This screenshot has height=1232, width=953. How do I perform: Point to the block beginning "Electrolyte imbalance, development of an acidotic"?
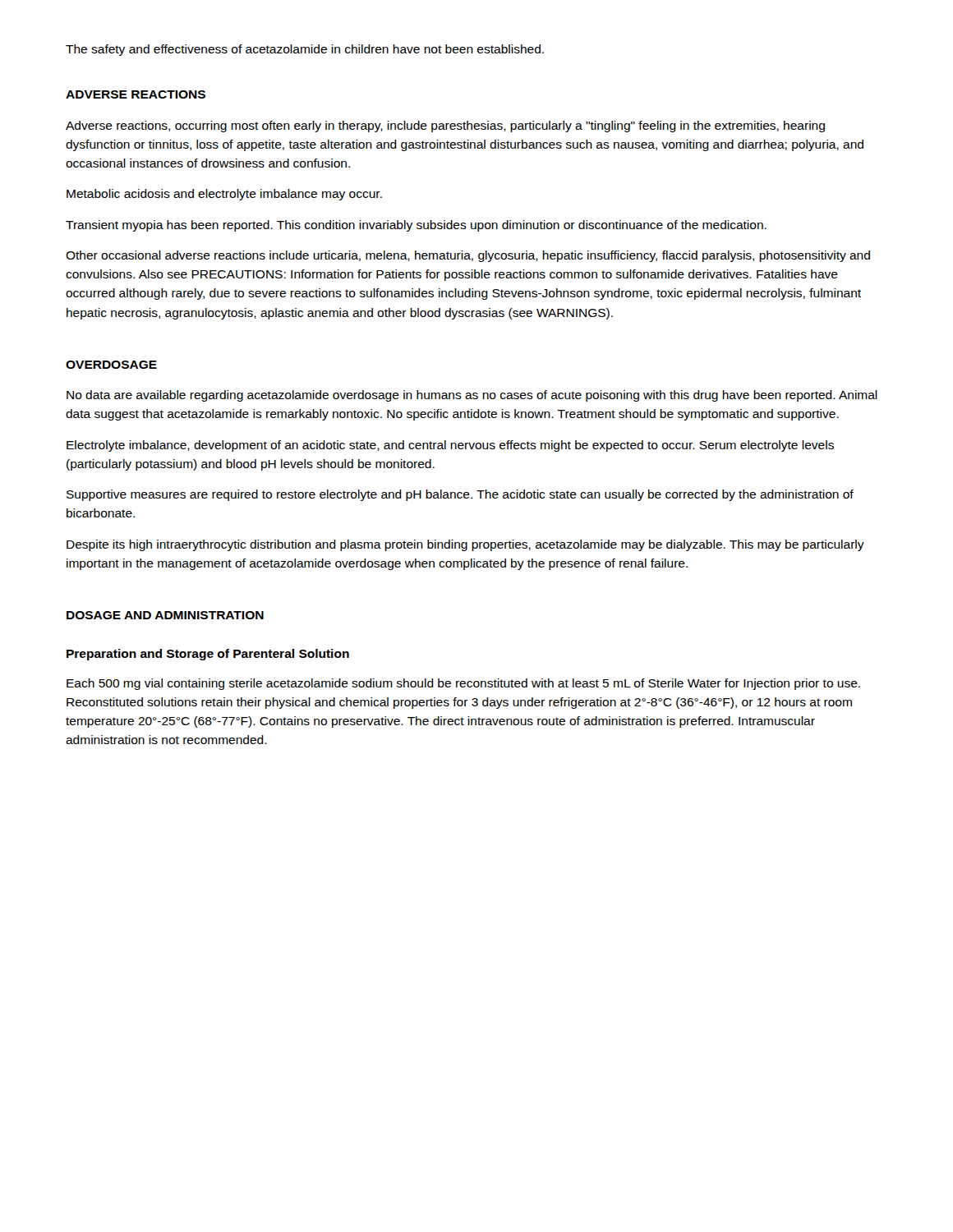[450, 454]
